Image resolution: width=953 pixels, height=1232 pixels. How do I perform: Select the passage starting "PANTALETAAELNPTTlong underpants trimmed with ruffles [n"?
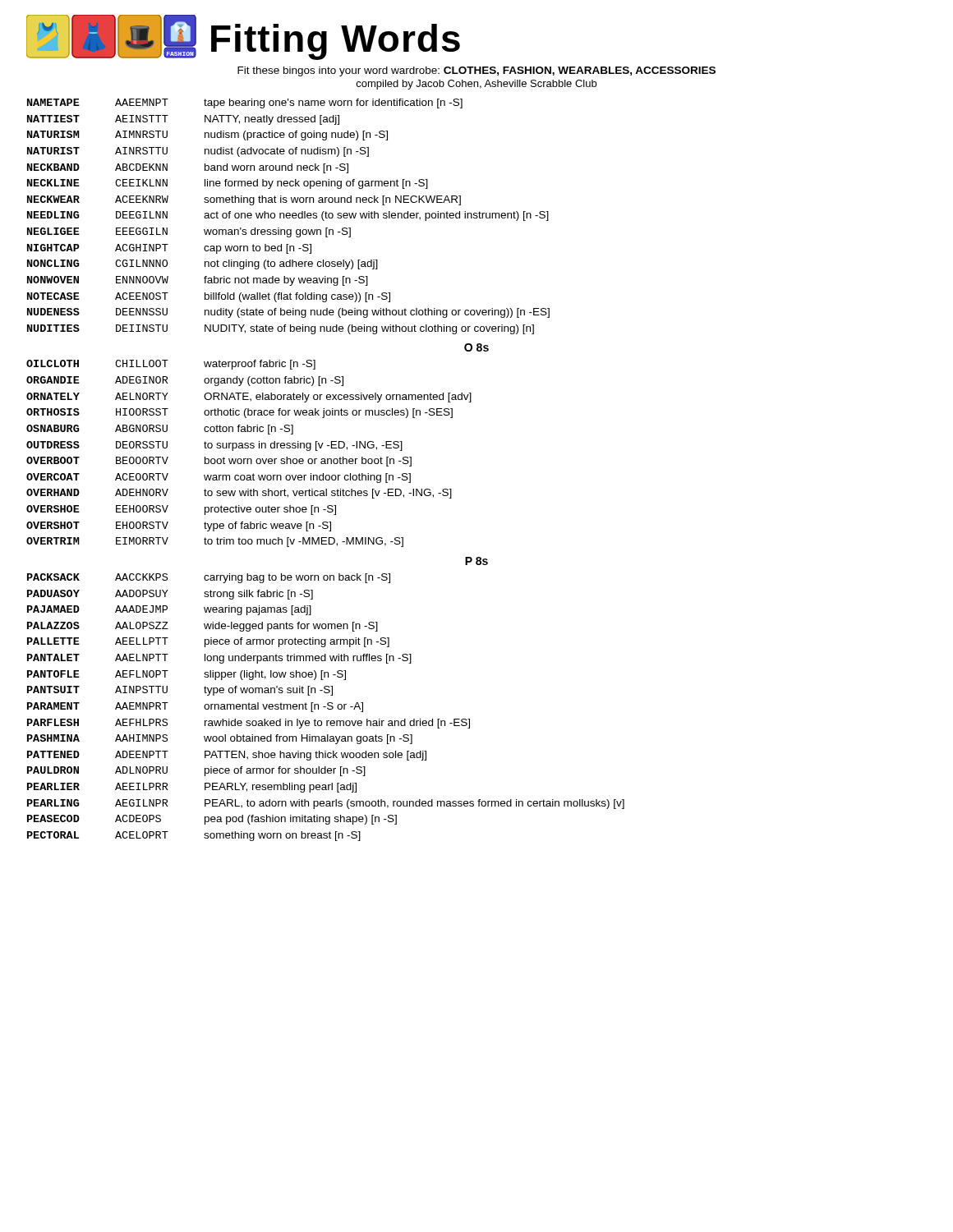[x=219, y=659]
